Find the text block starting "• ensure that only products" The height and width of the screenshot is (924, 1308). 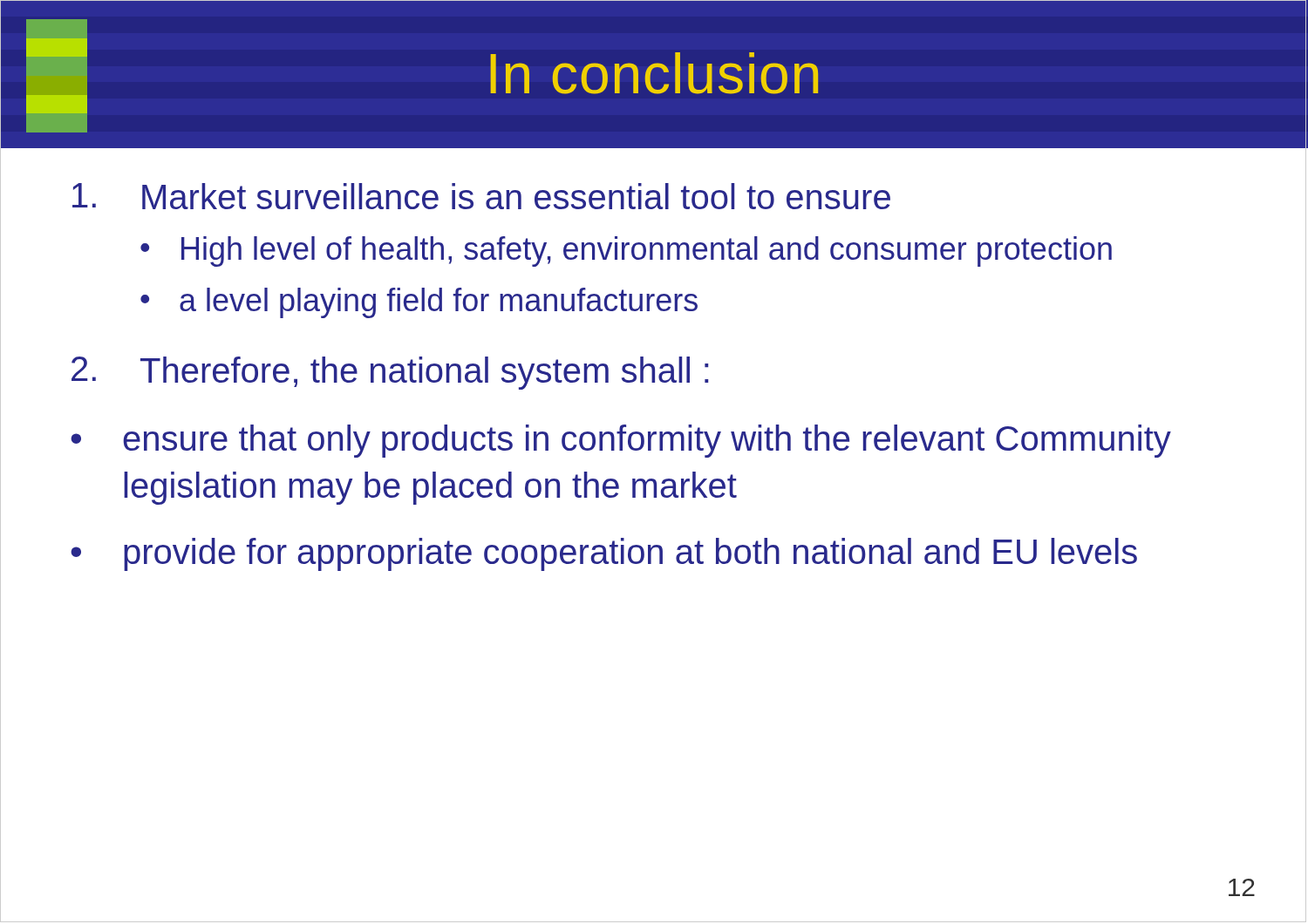(x=654, y=462)
